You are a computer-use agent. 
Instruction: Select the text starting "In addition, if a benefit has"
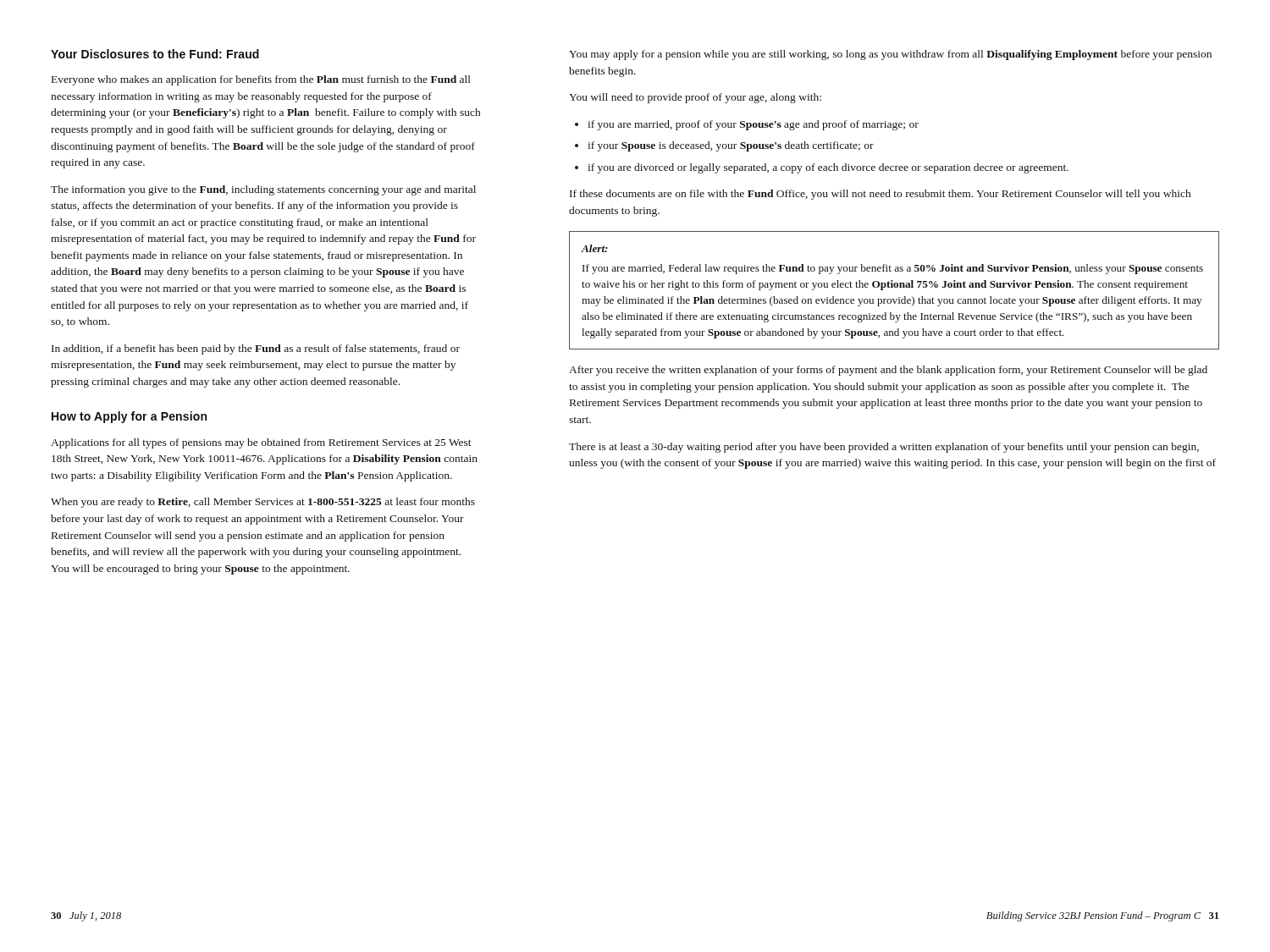(266, 365)
